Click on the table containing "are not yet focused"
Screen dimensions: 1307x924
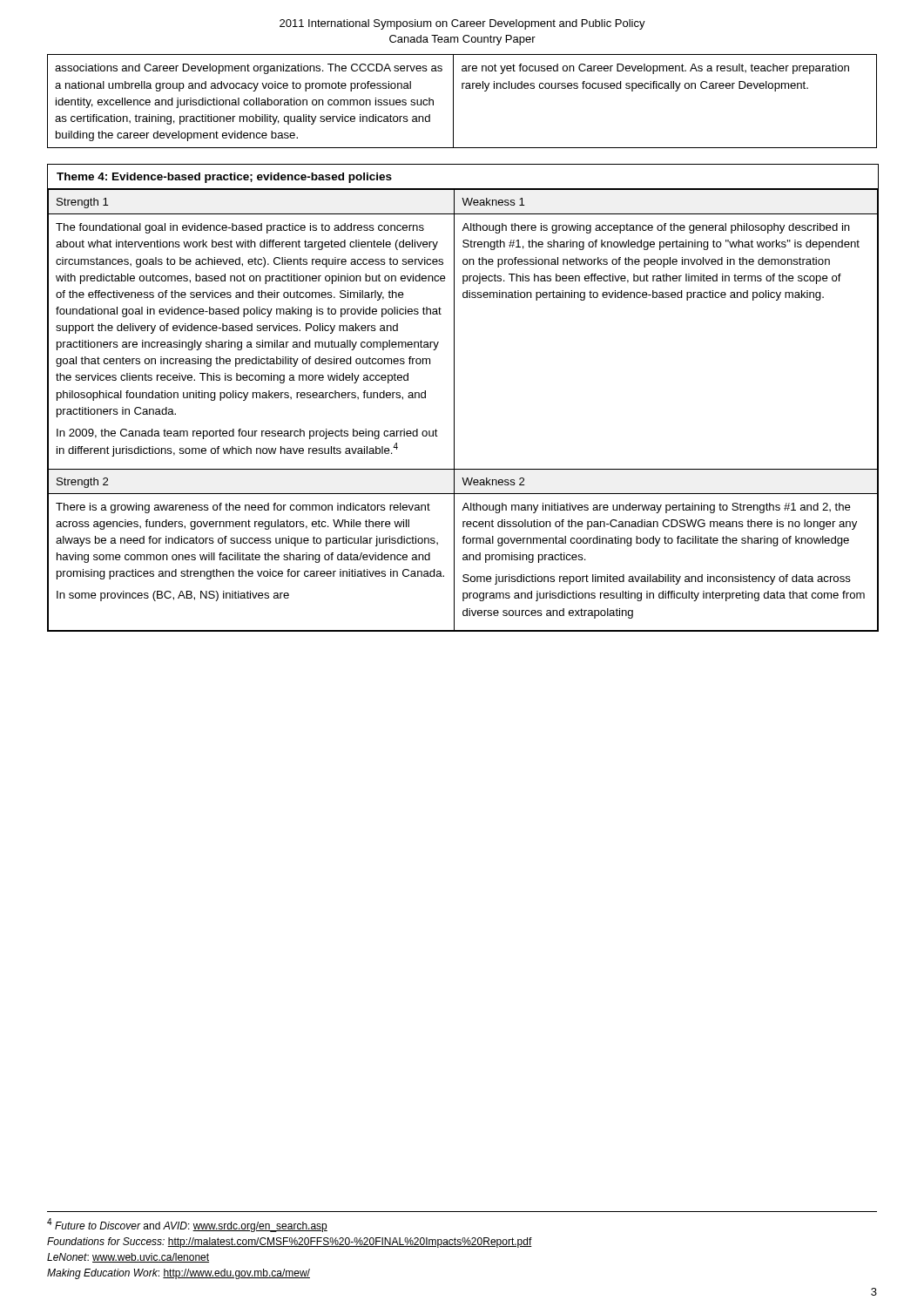462,101
